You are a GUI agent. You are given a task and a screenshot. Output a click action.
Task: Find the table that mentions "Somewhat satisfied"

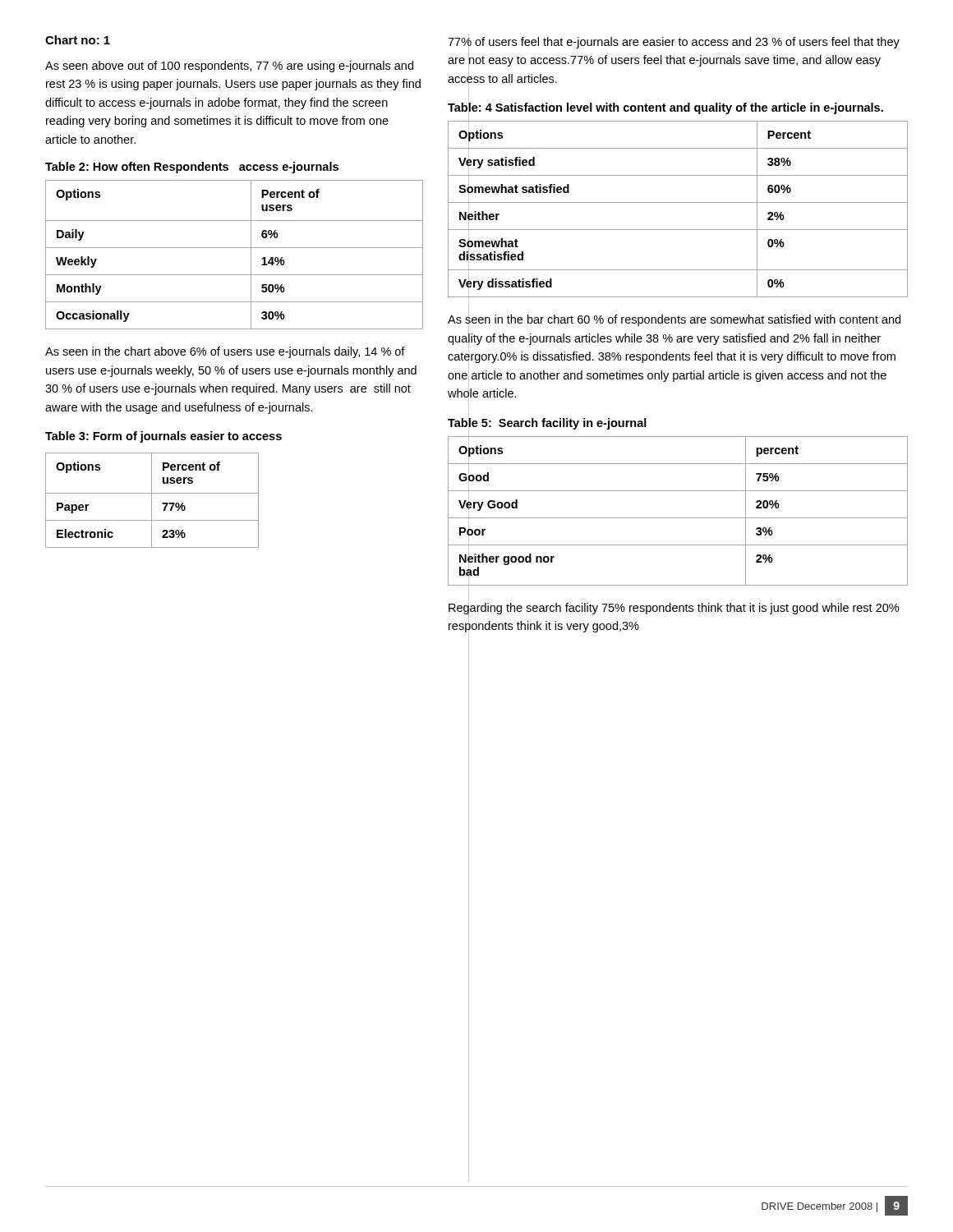click(x=678, y=209)
